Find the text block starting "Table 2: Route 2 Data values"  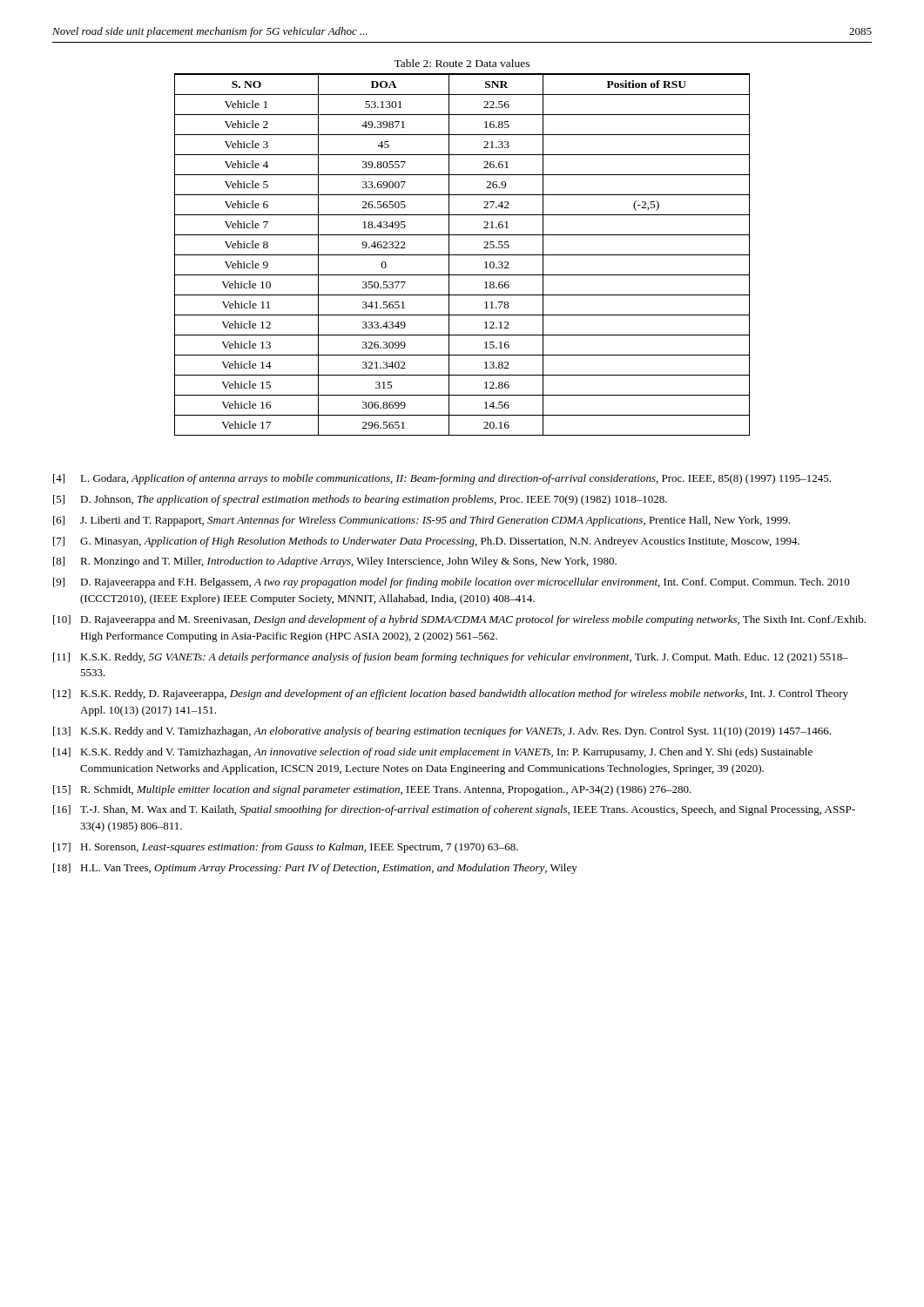tap(462, 63)
